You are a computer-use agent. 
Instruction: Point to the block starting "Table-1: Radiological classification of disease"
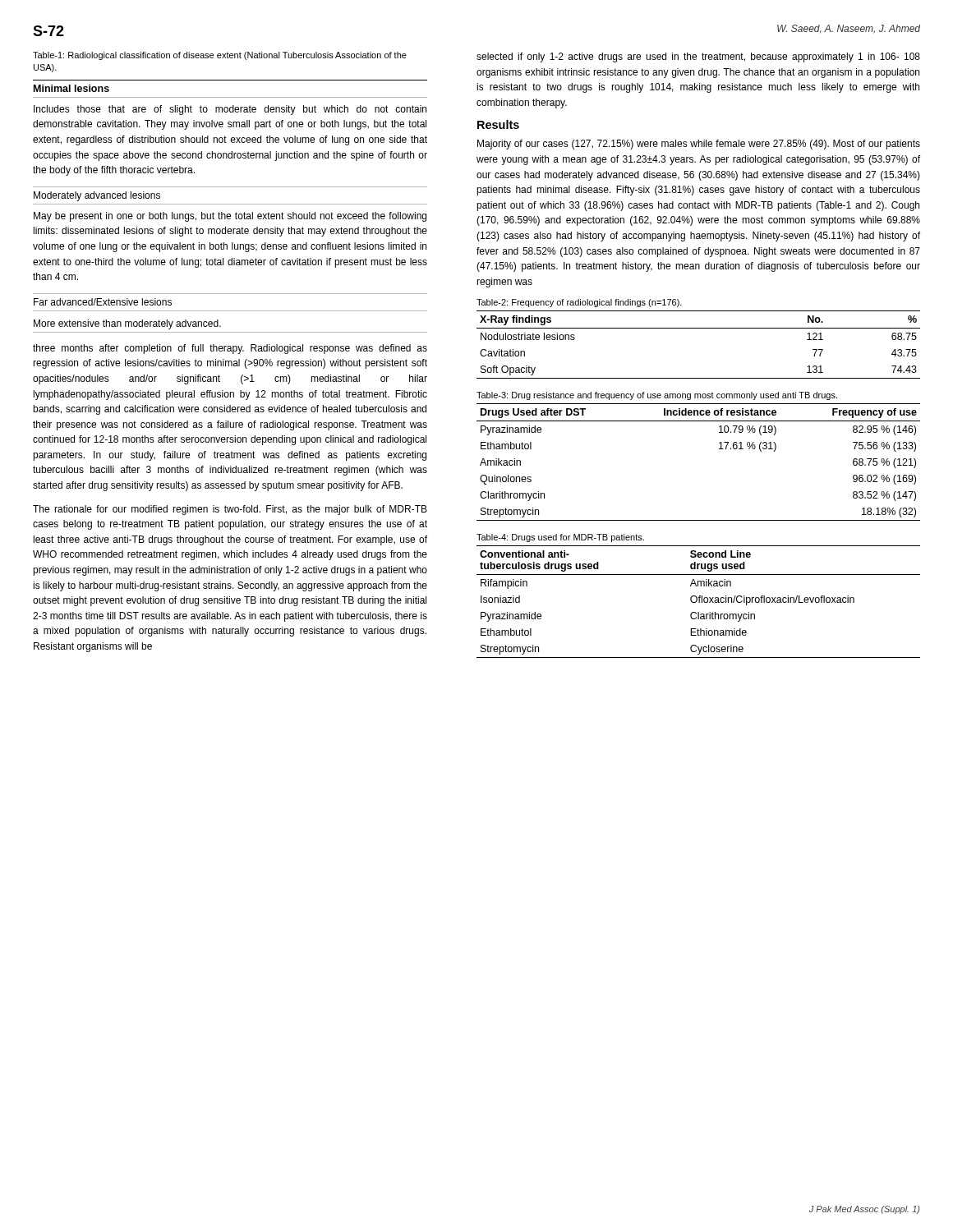pos(220,61)
